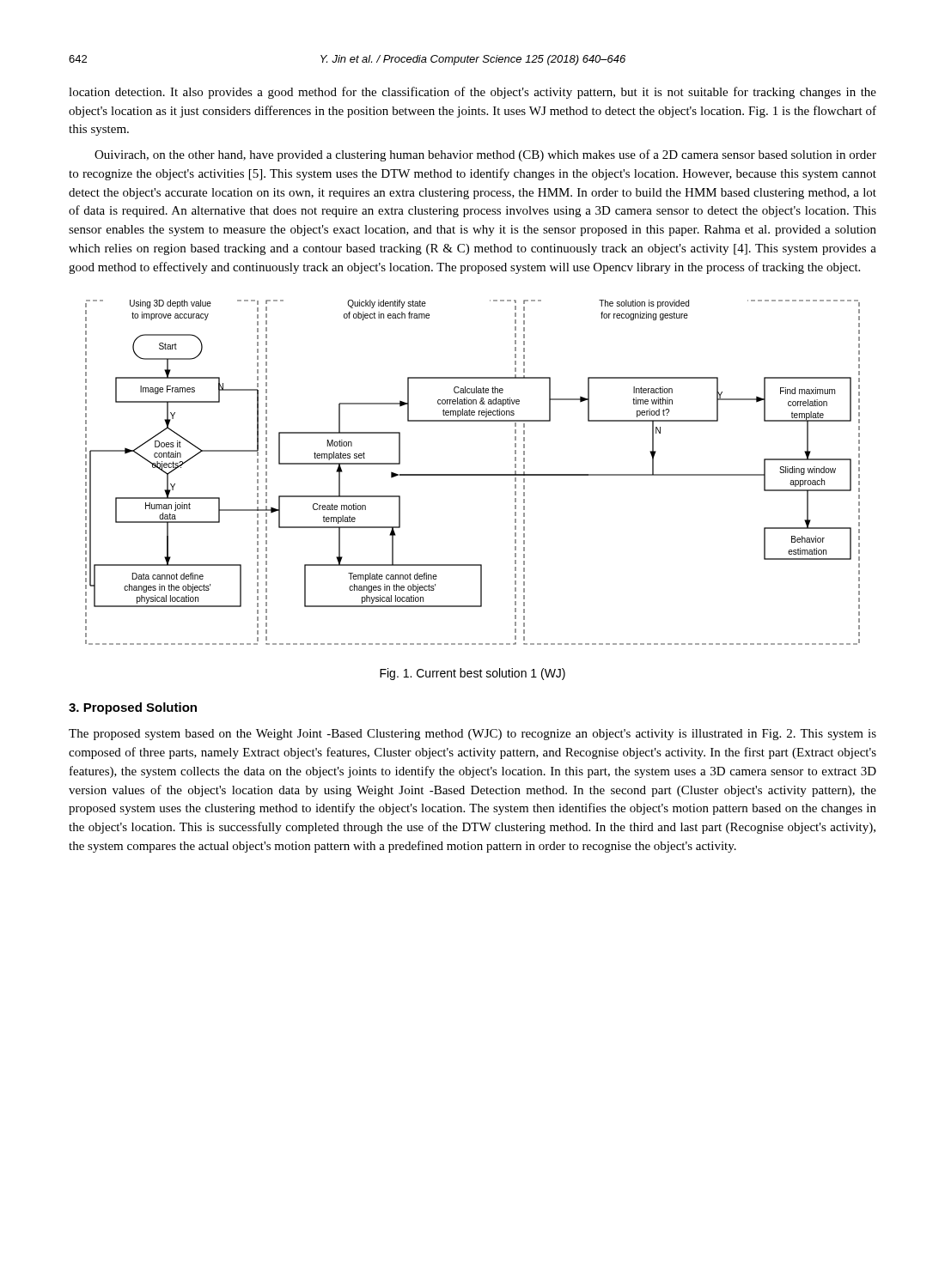
Task: Where is the passage that starts "location detection. It also provides"?
Action: (472, 180)
